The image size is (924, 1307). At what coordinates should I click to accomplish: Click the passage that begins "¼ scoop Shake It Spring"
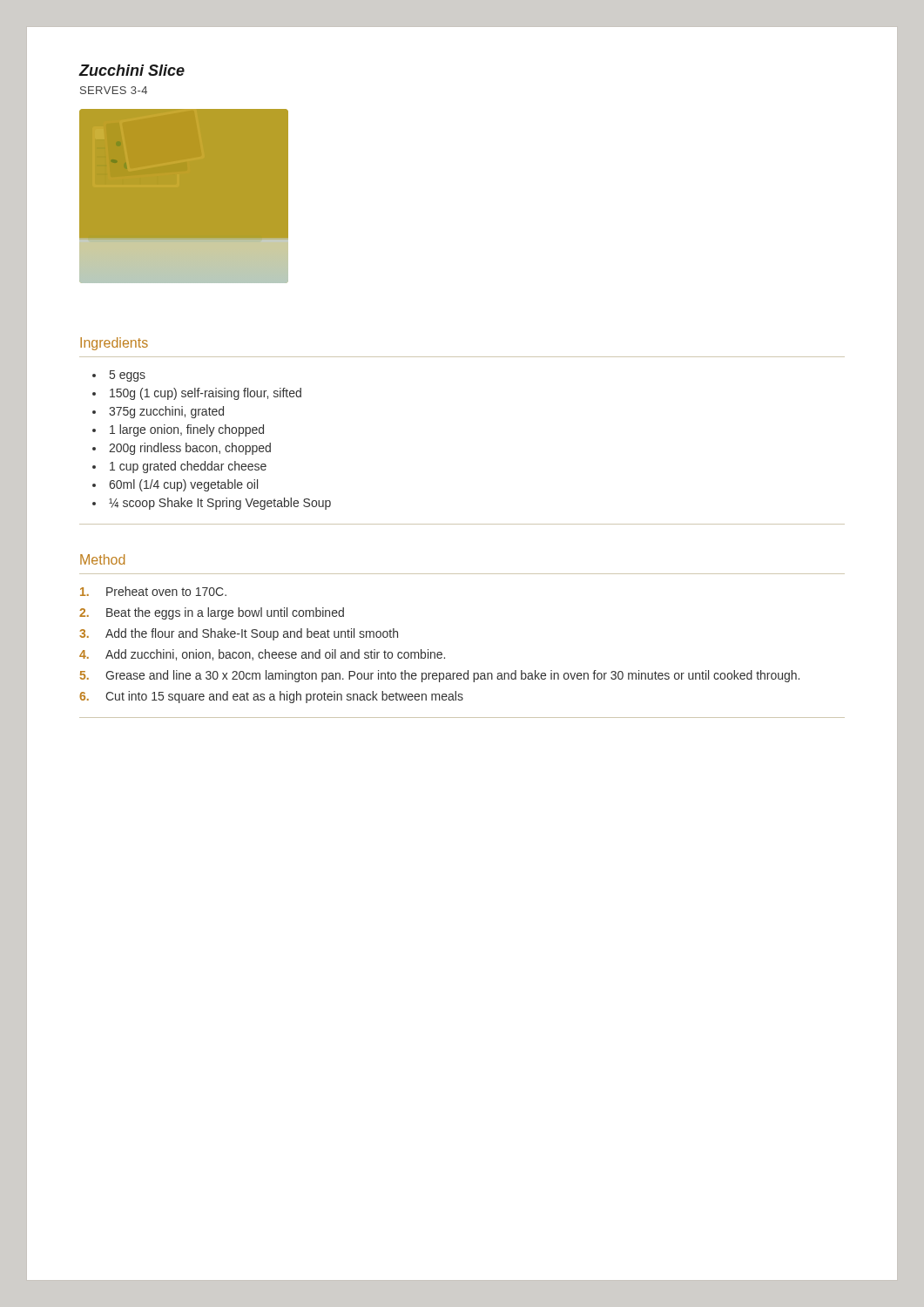(220, 503)
